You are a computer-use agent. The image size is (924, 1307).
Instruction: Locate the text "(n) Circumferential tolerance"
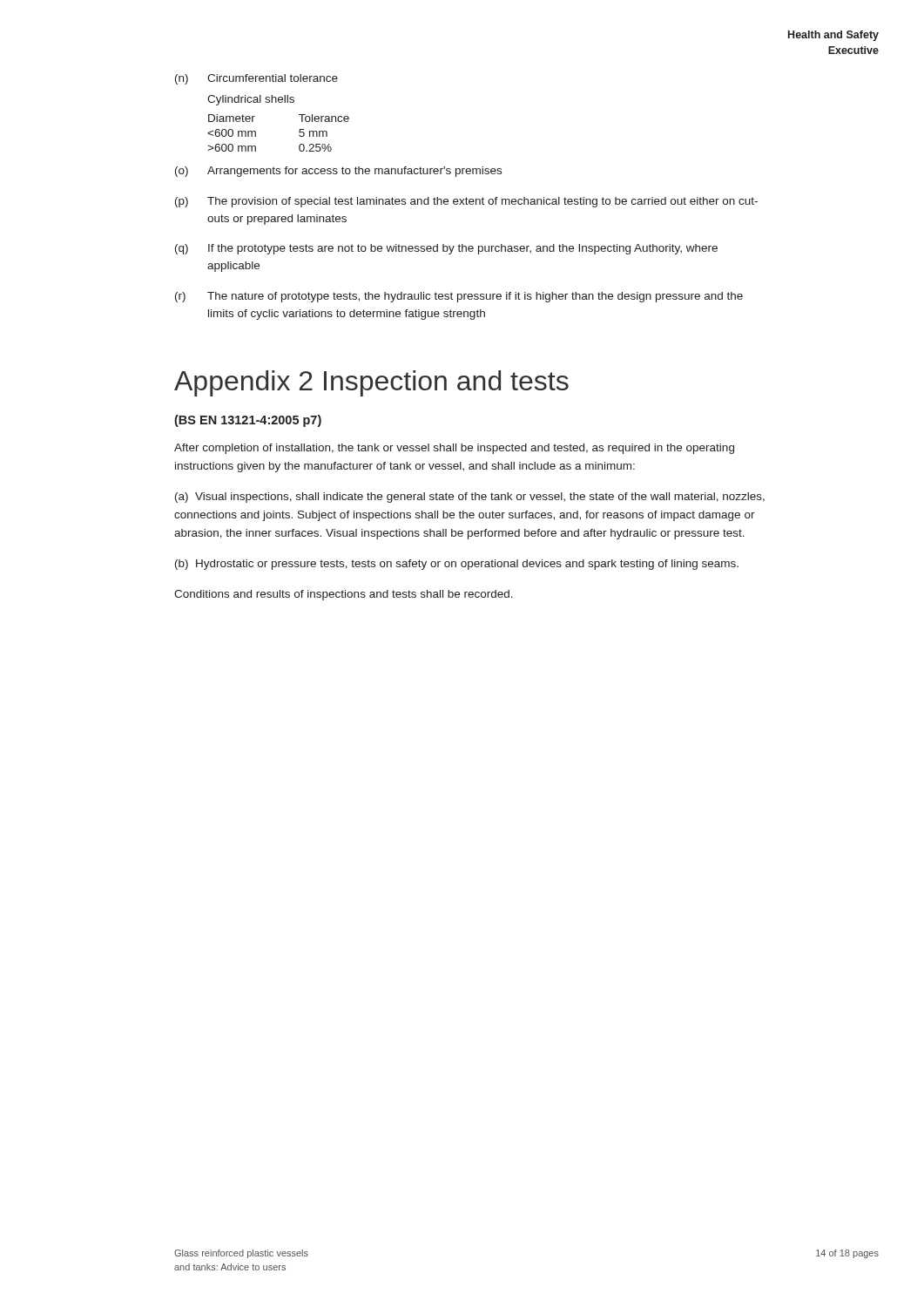[256, 79]
